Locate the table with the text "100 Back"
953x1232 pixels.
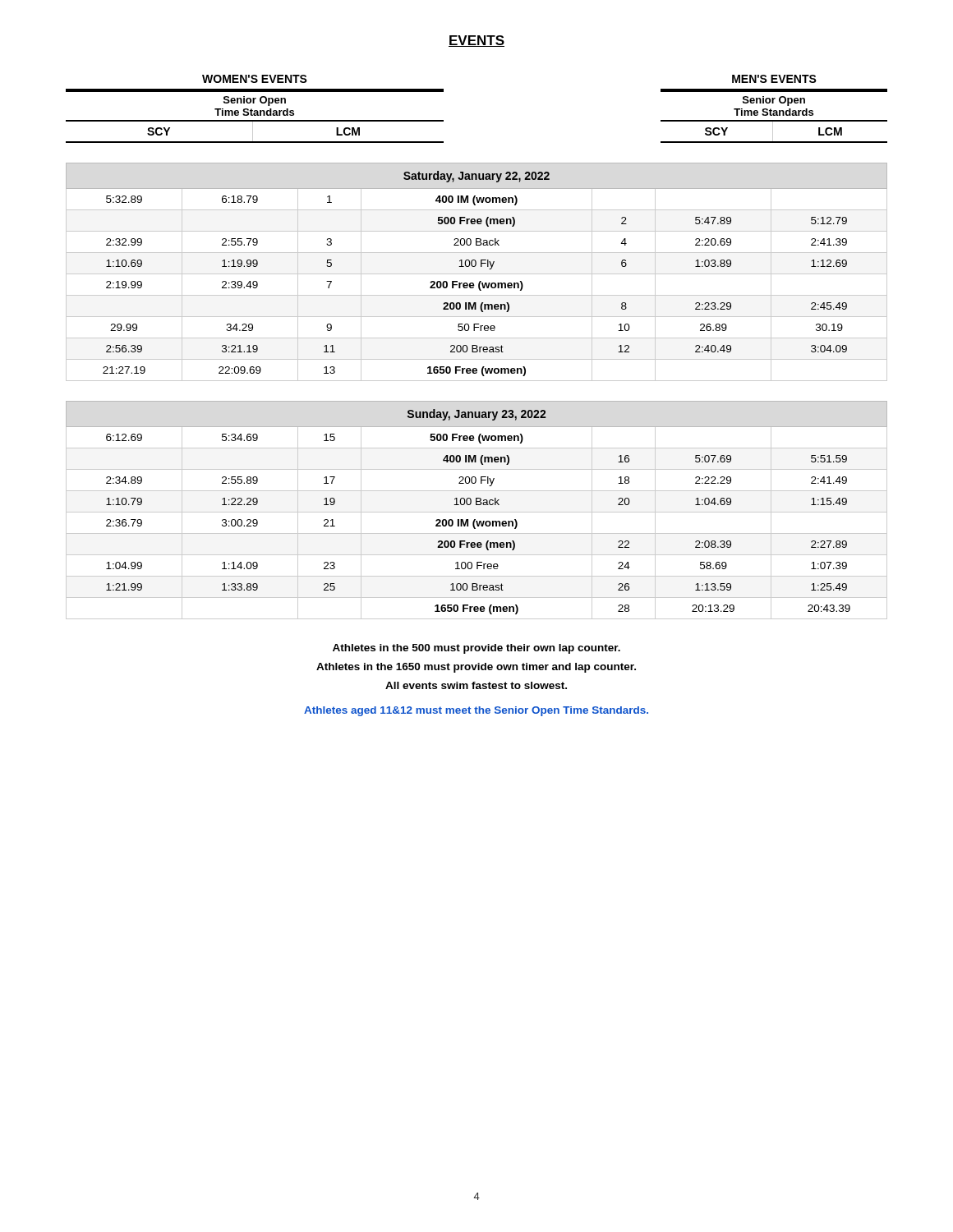click(x=476, y=510)
